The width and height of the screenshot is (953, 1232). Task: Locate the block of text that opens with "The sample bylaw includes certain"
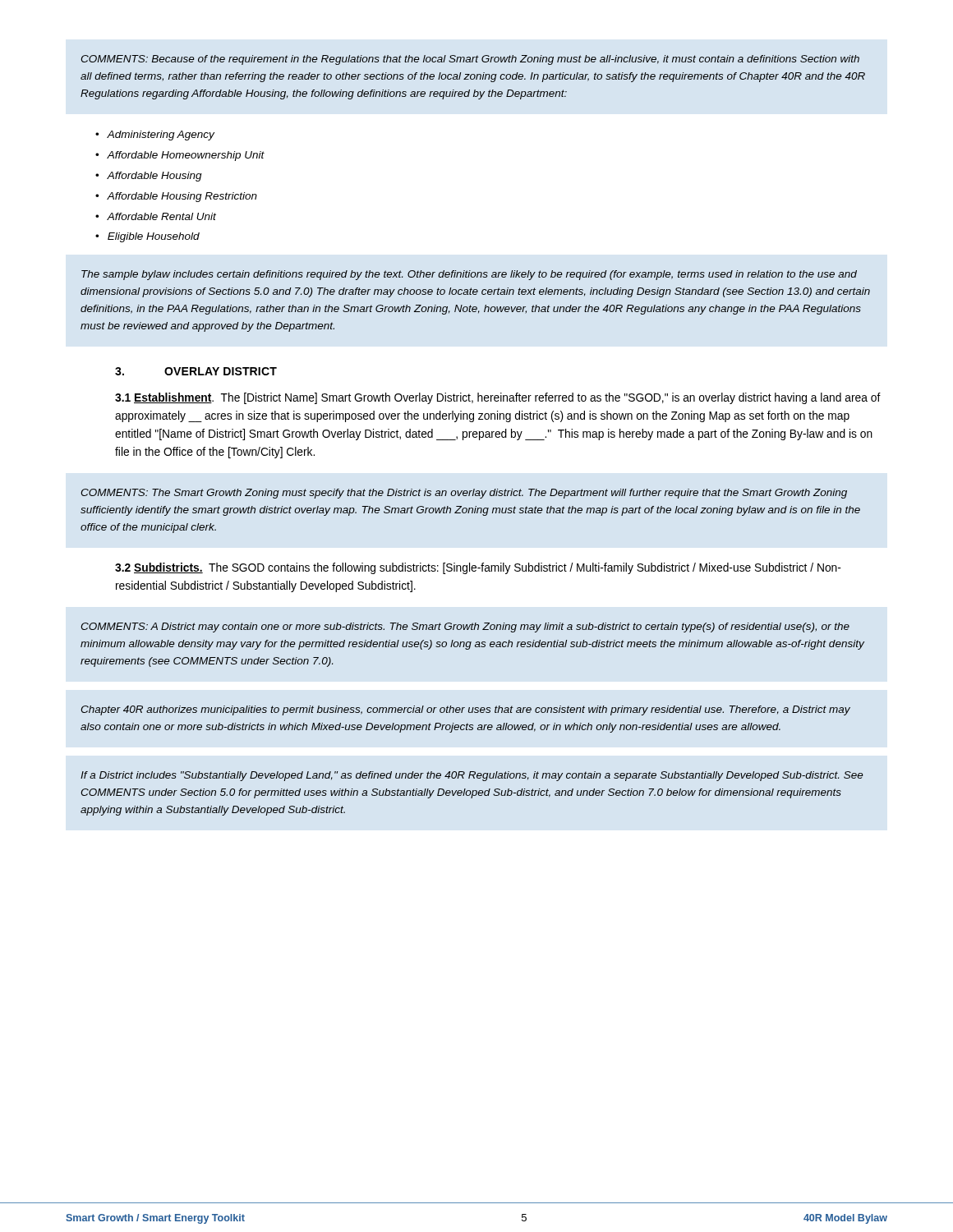point(476,301)
